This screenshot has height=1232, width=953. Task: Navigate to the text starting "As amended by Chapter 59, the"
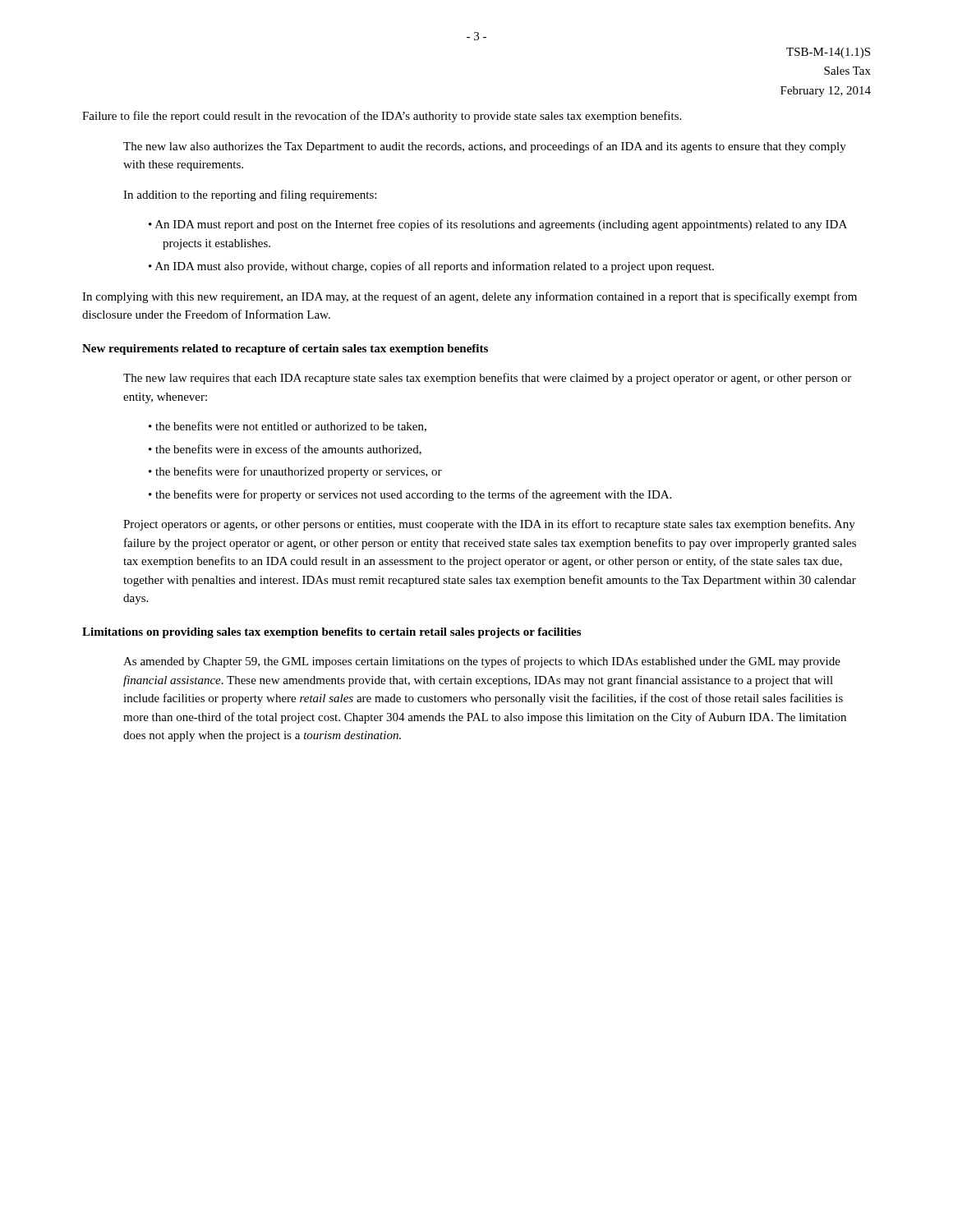tap(485, 698)
